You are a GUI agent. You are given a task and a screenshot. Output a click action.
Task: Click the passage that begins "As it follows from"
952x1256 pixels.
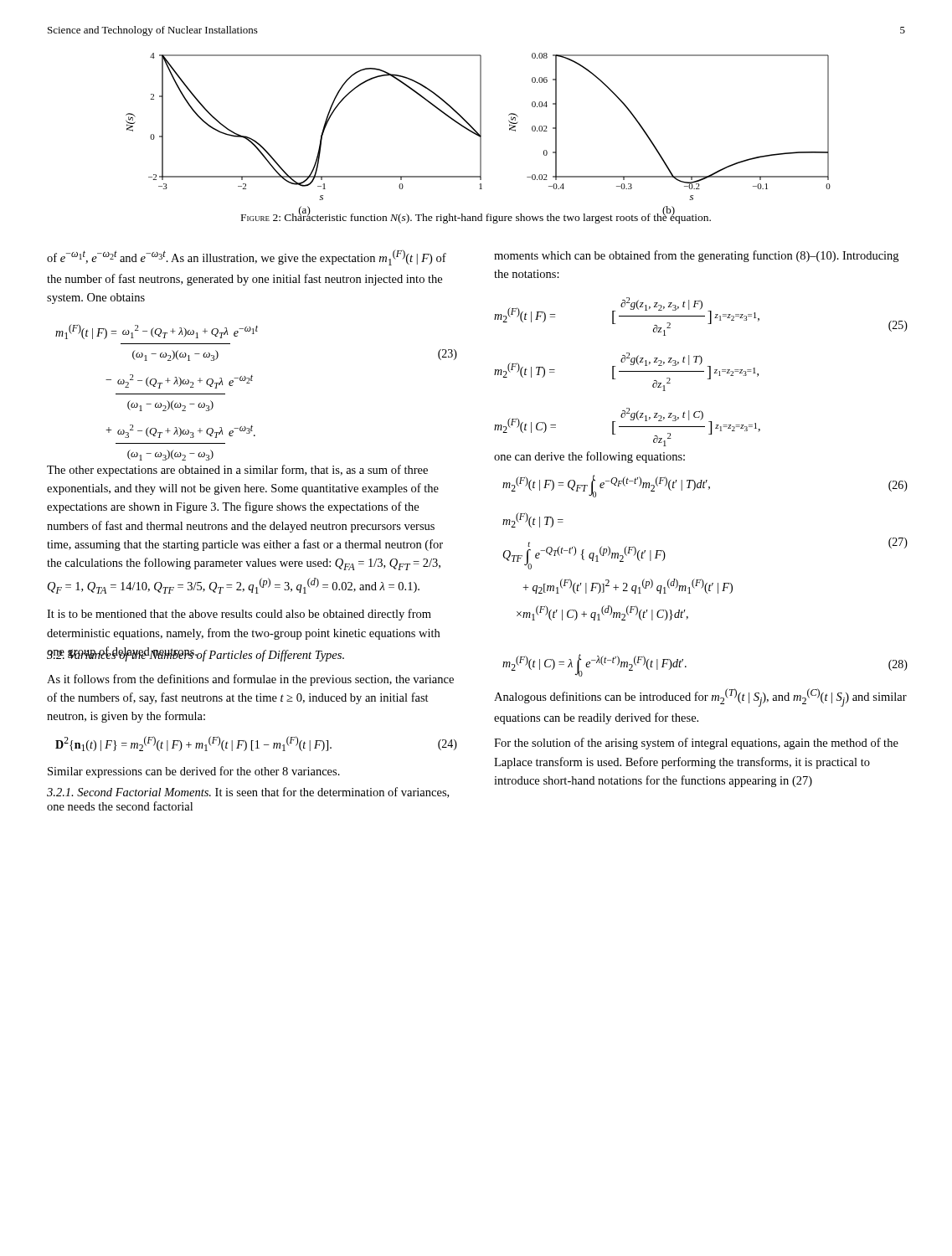[x=252, y=698]
